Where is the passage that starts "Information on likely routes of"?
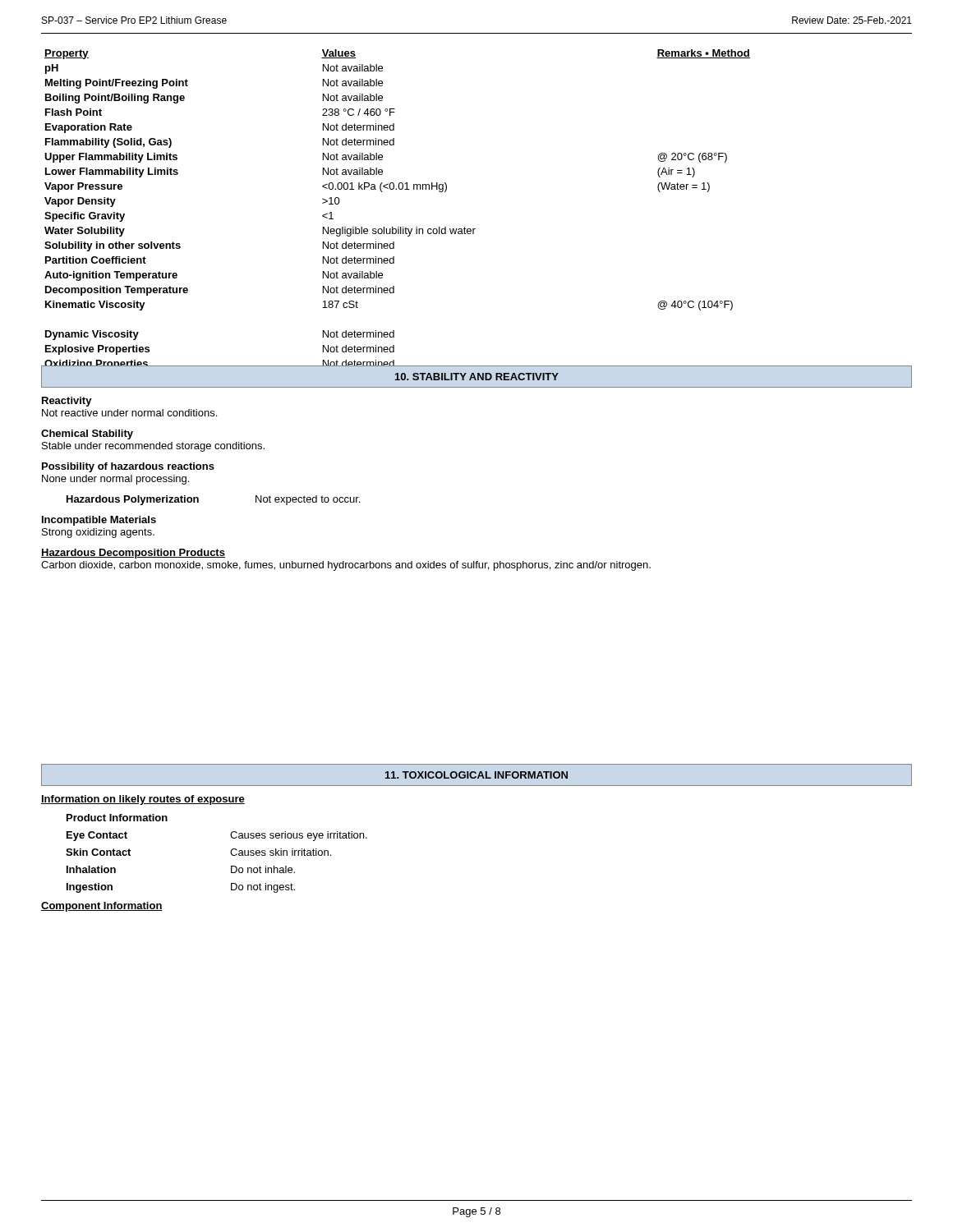The image size is (953, 1232). click(143, 800)
